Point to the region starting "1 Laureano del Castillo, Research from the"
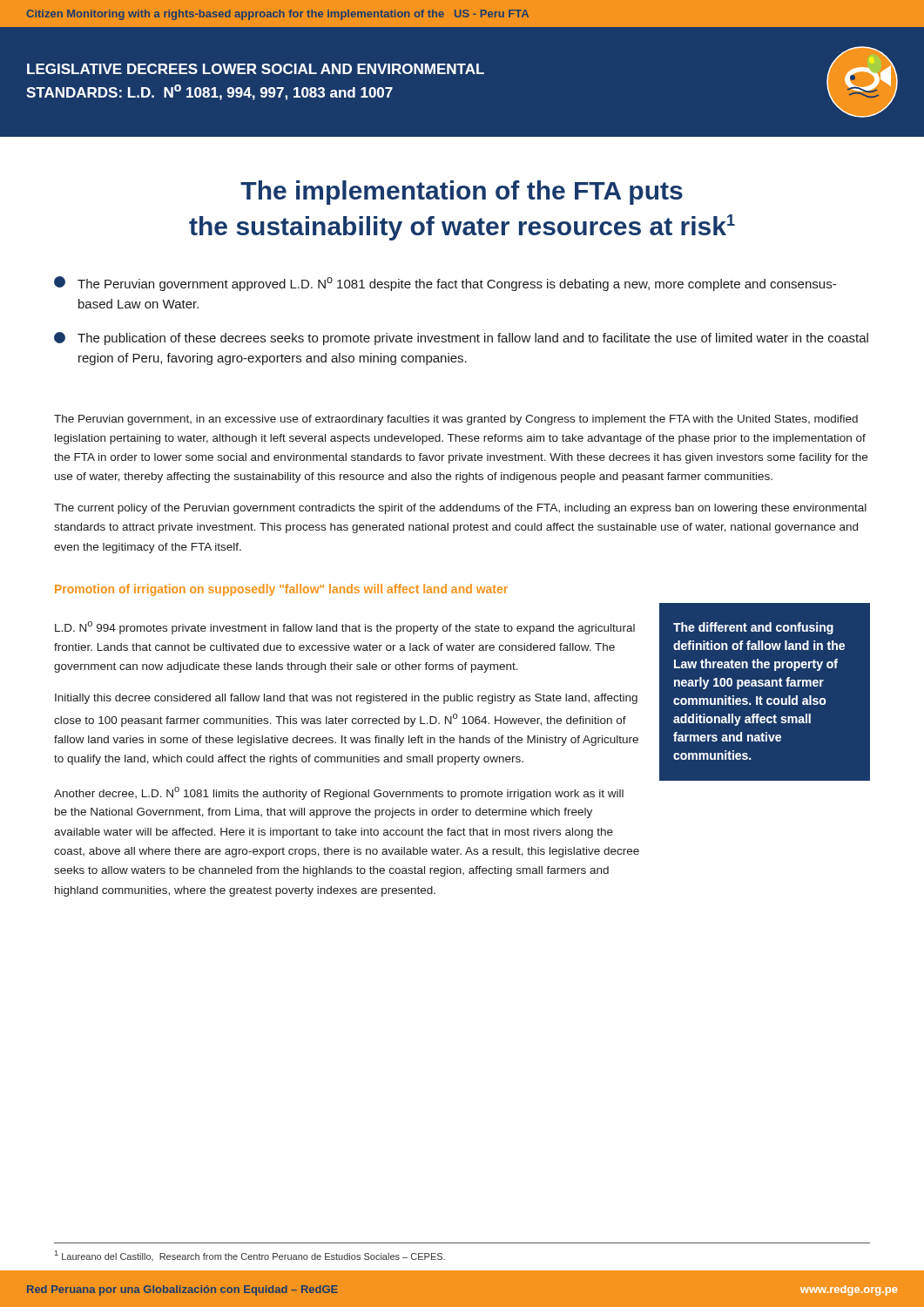This screenshot has width=924, height=1307. tap(250, 1255)
